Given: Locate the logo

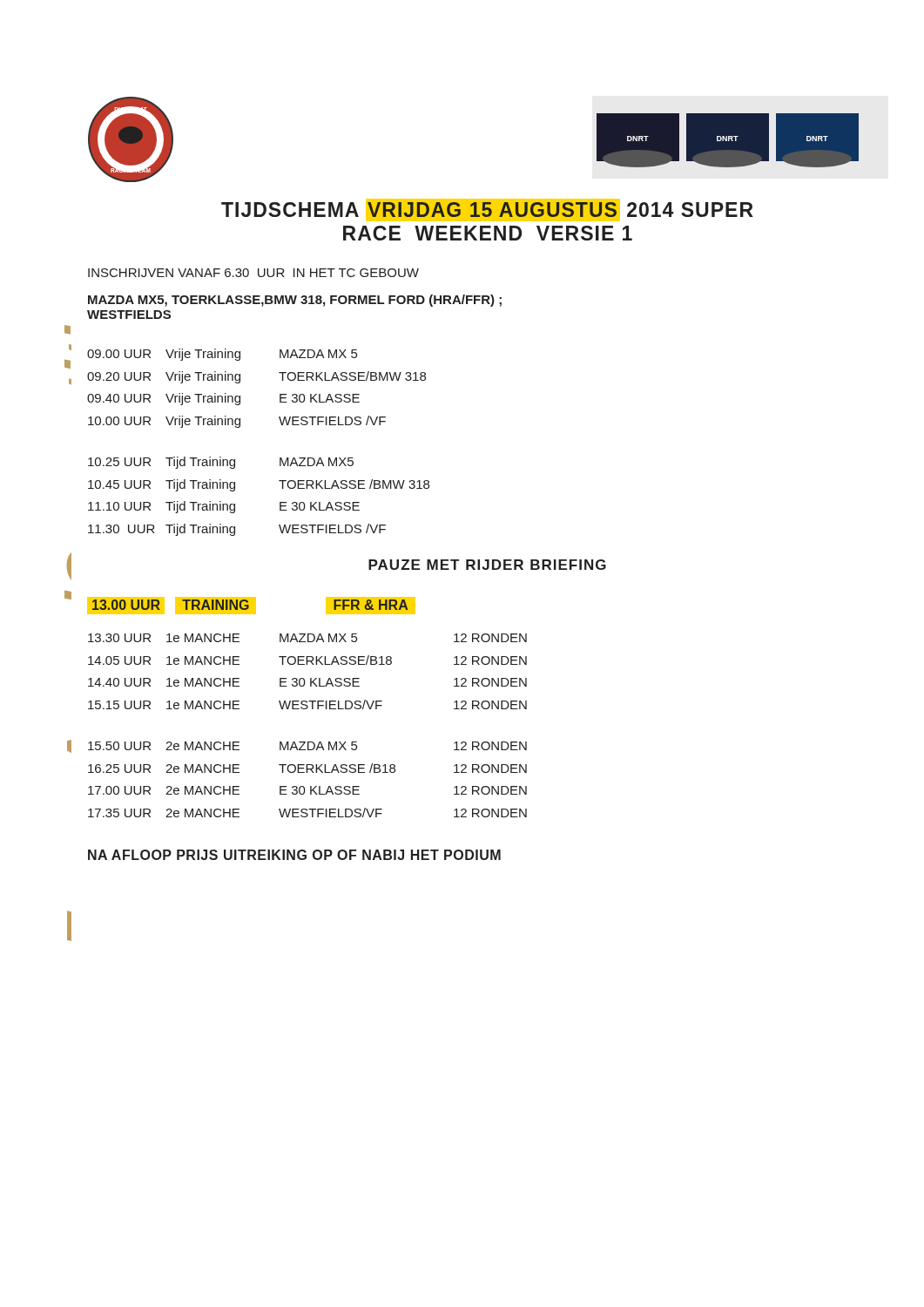Looking at the screenshot, I should 131,139.
